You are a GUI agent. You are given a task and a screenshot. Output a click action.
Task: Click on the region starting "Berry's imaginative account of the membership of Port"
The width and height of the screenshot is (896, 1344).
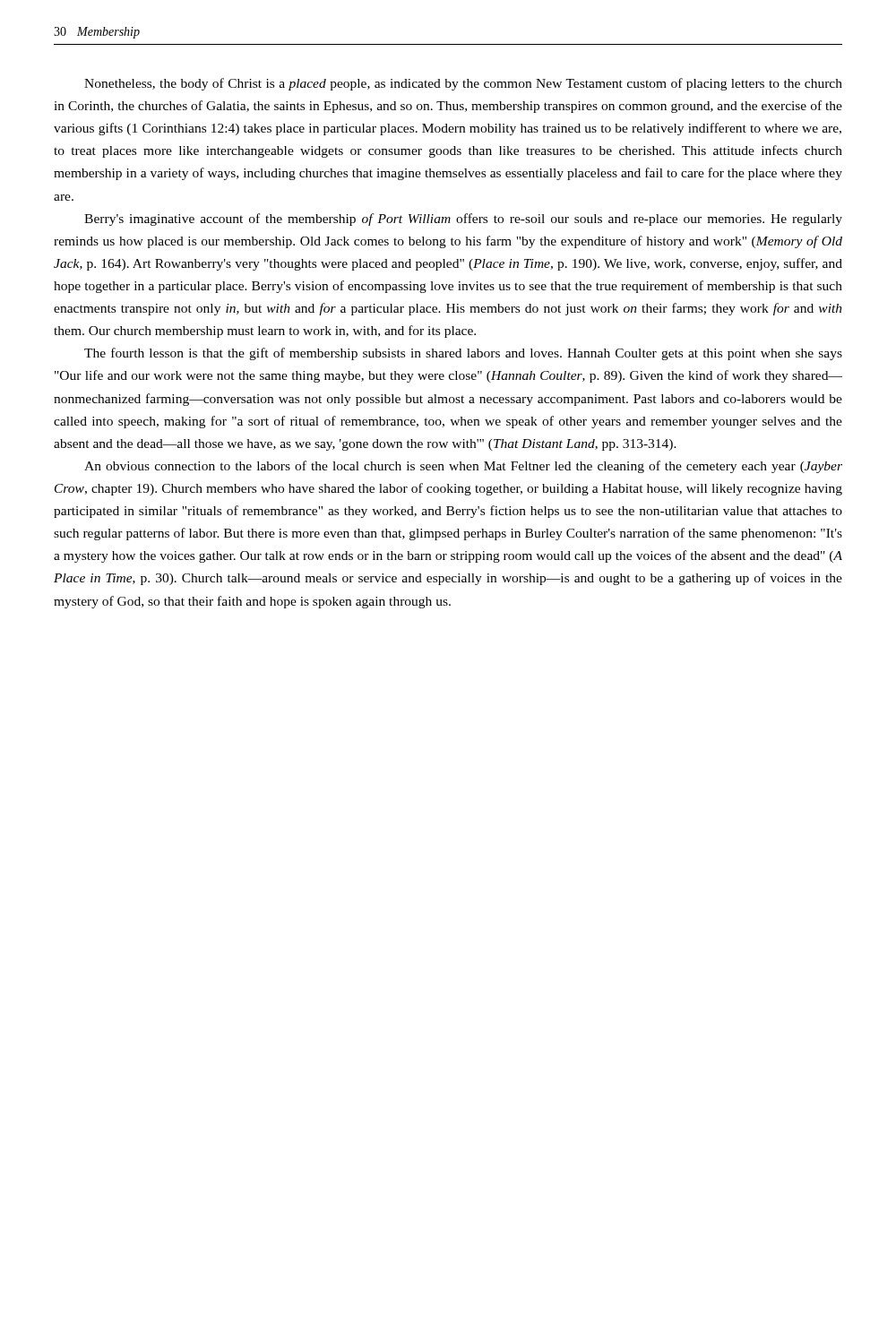(x=448, y=274)
